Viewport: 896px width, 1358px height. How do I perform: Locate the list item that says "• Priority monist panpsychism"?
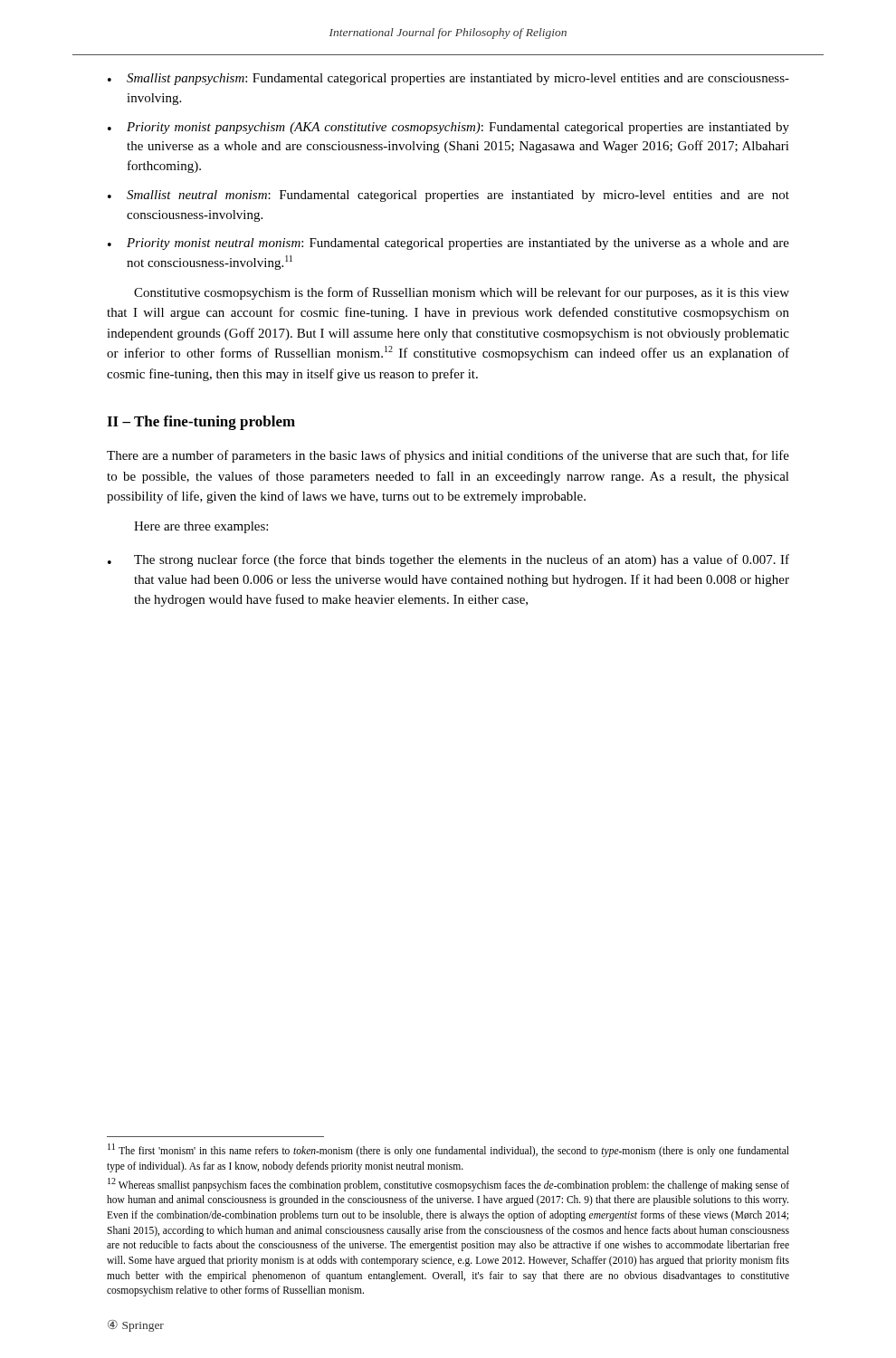(x=448, y=147)
